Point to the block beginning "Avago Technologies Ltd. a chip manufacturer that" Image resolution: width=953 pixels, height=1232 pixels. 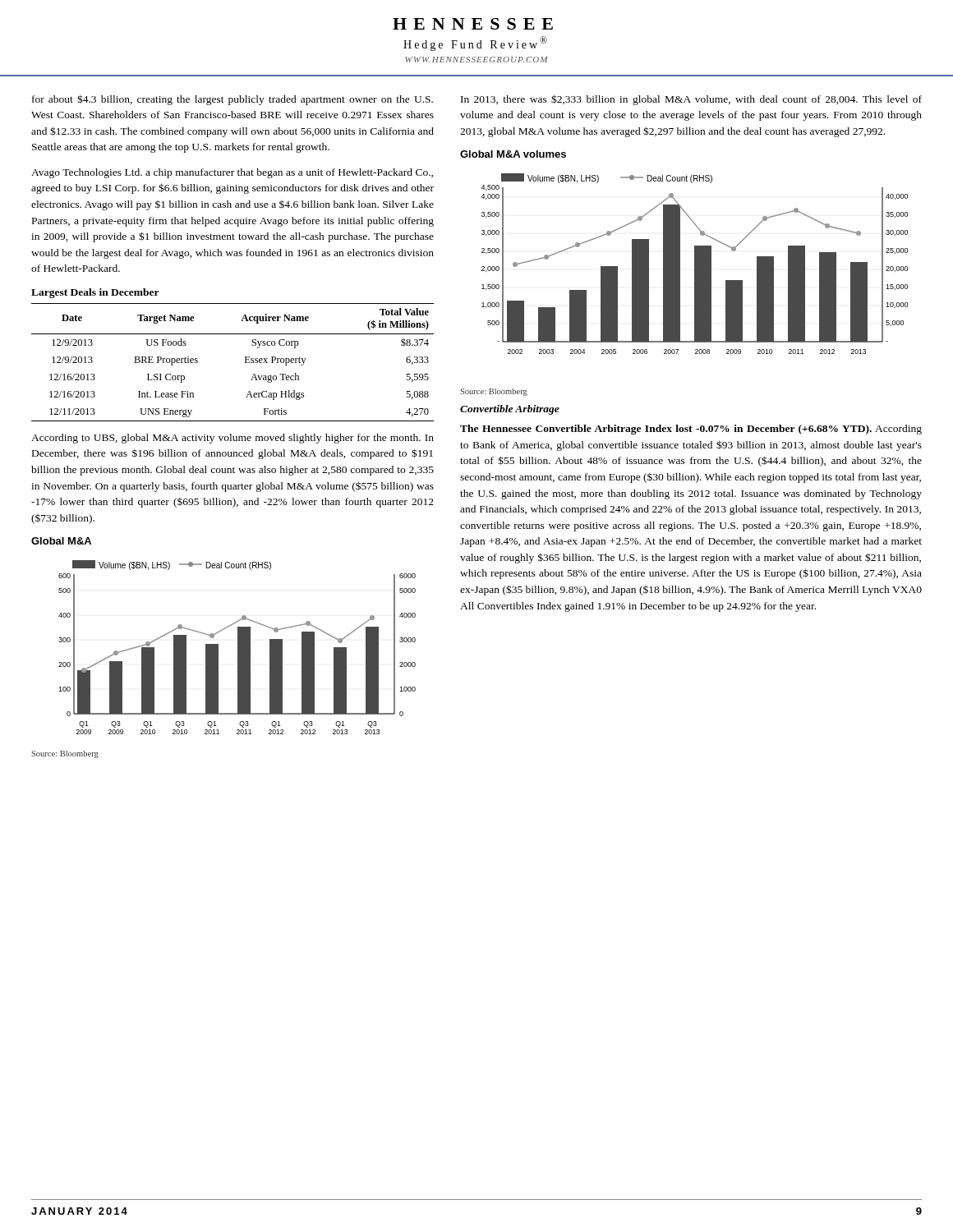pos(233,220)
